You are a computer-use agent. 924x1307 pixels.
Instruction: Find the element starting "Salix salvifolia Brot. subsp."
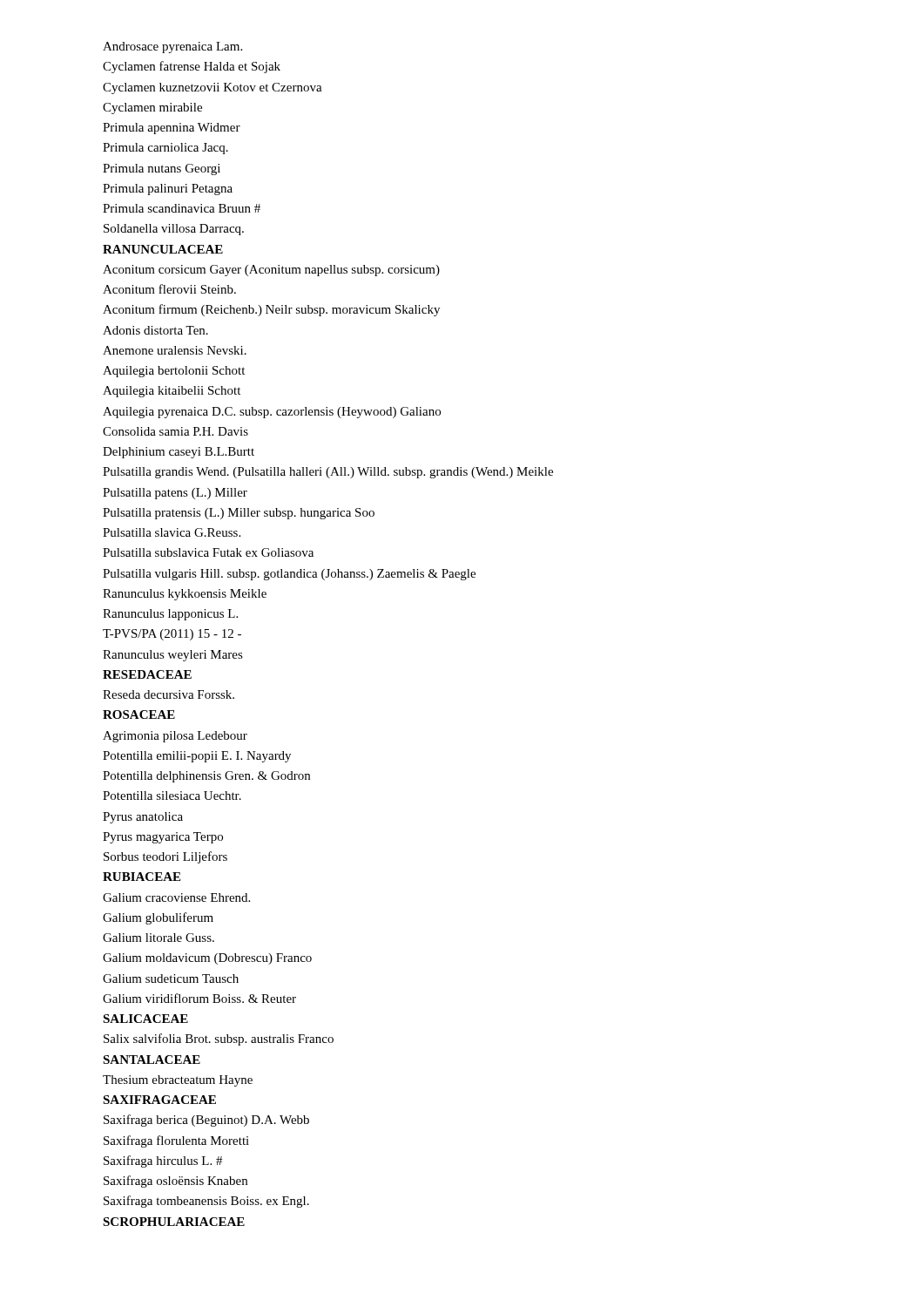219,1040
